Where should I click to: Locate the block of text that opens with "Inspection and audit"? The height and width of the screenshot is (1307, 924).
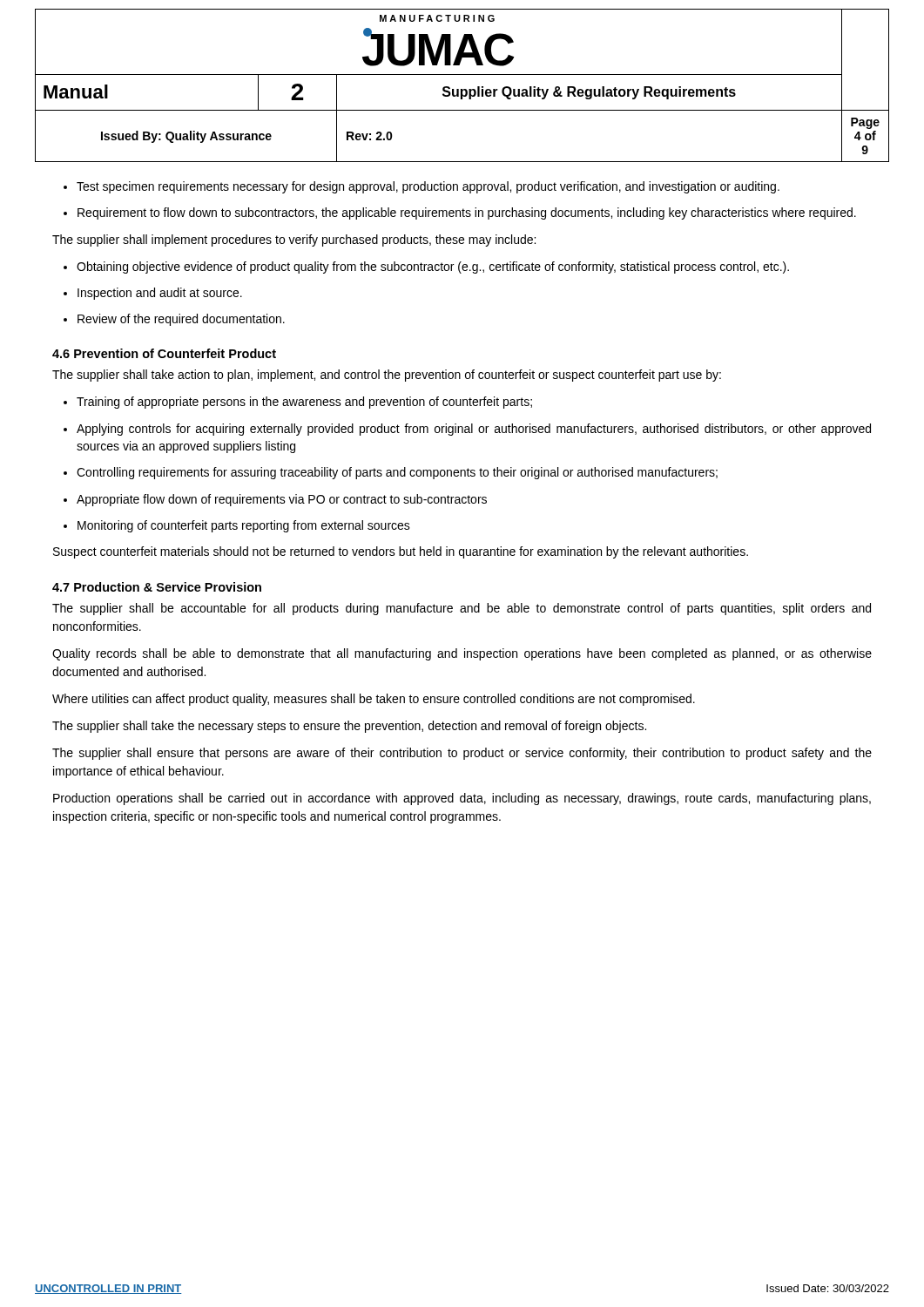click(153, 294)
